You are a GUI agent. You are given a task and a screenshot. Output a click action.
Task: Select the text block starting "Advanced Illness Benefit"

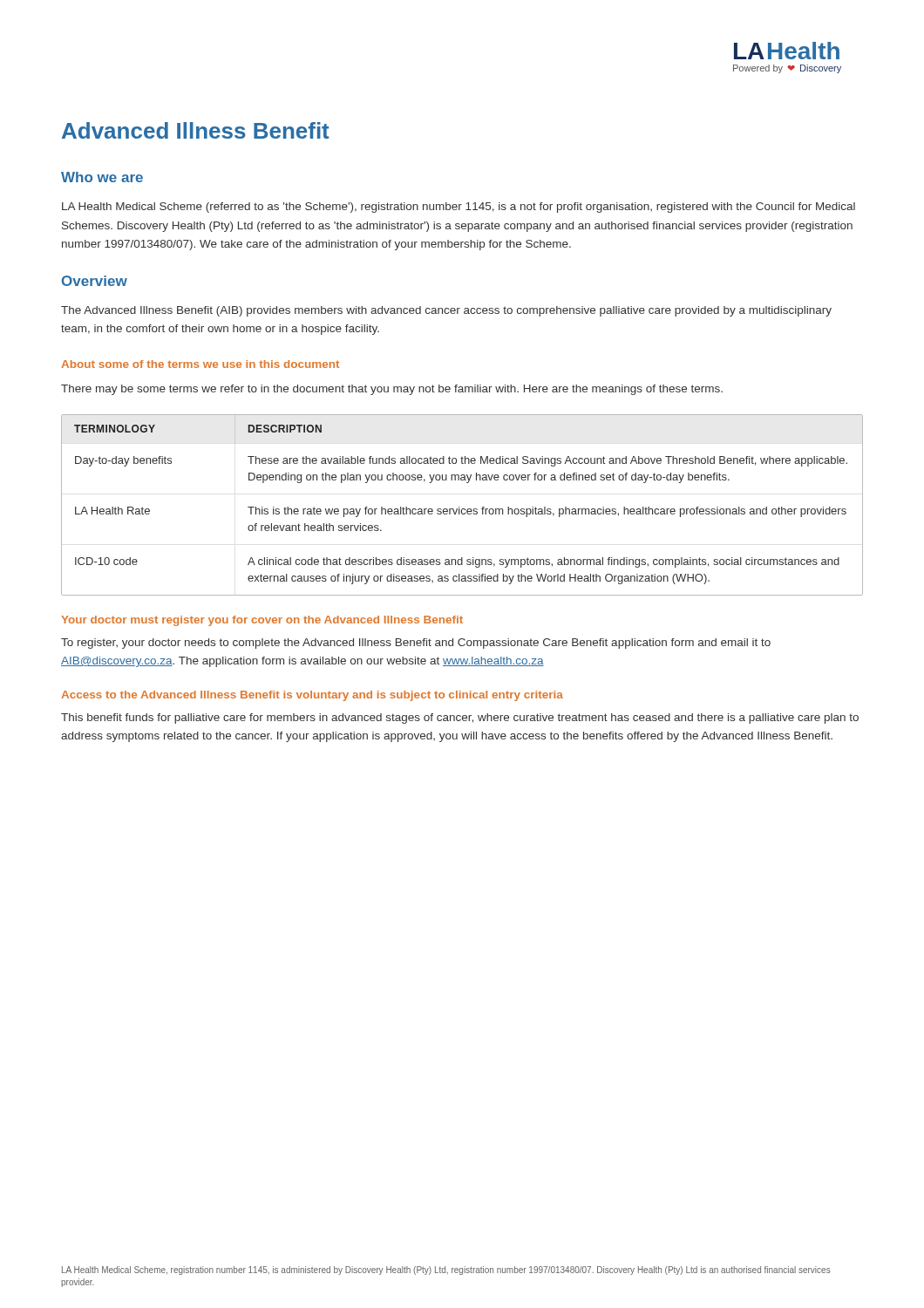click(195, 131)
